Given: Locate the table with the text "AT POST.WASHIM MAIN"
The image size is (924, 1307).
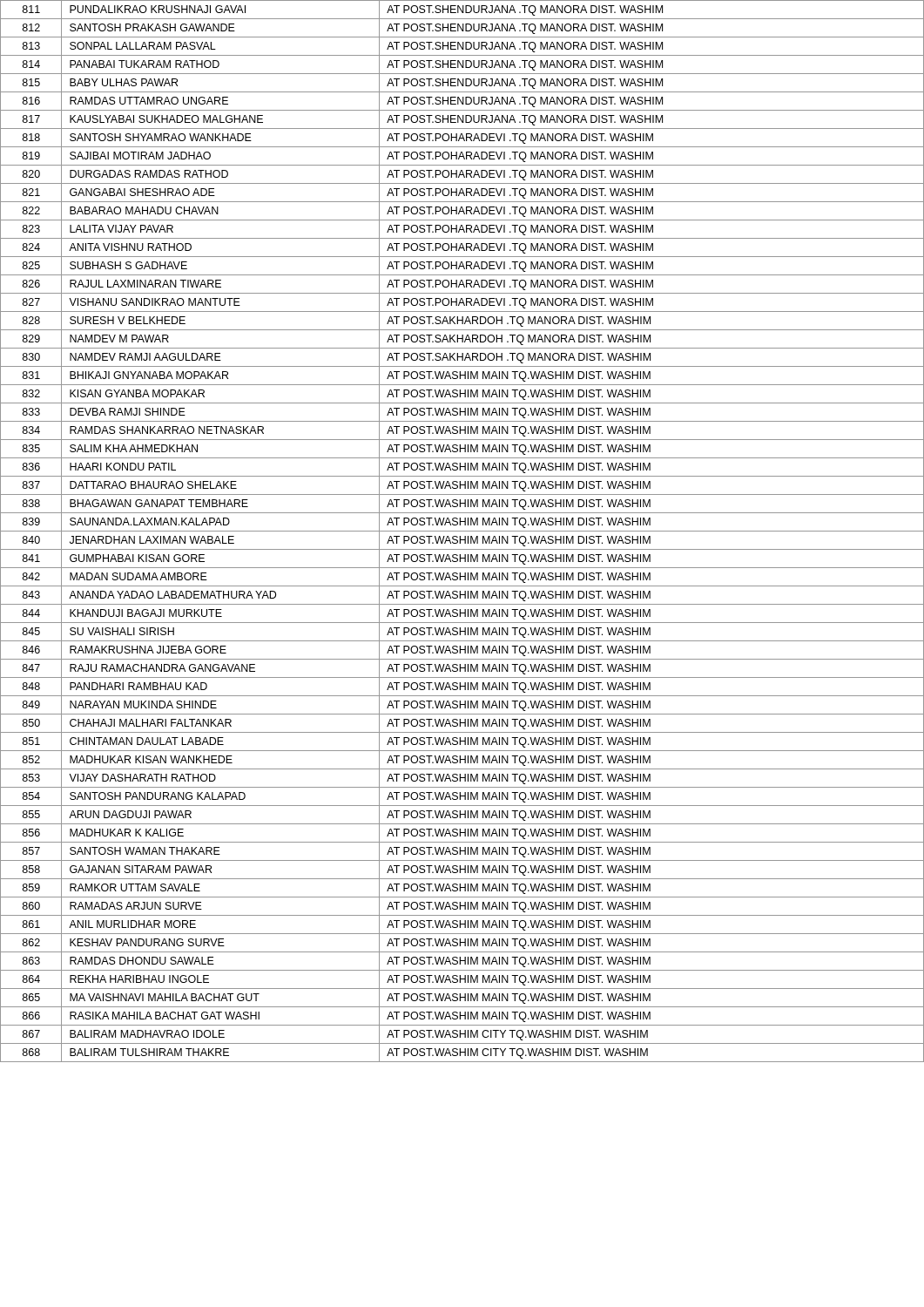Looking at the screenshot, I should [462, 531].
